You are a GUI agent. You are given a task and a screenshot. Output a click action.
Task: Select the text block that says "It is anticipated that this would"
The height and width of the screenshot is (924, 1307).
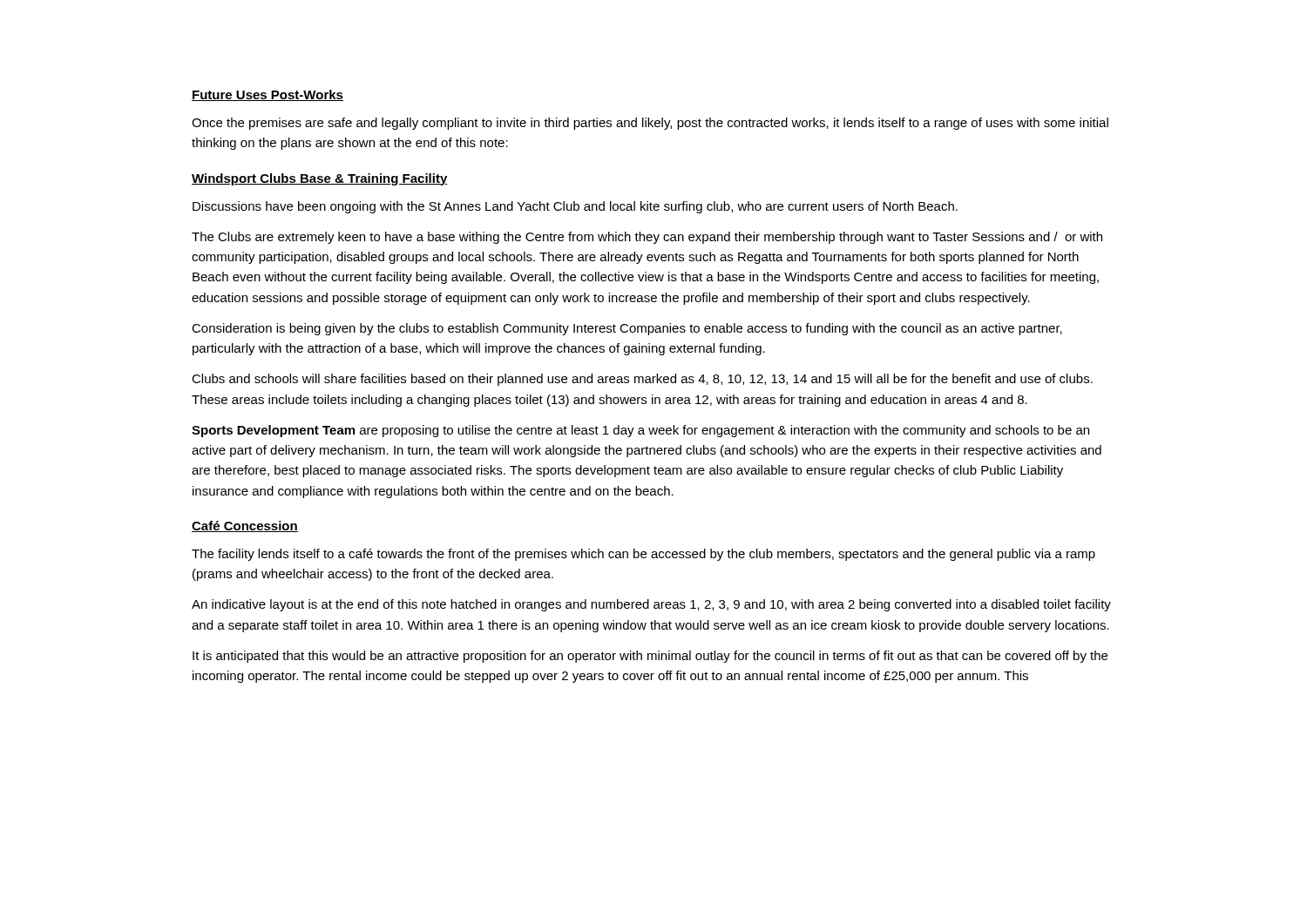click(650, 665)
